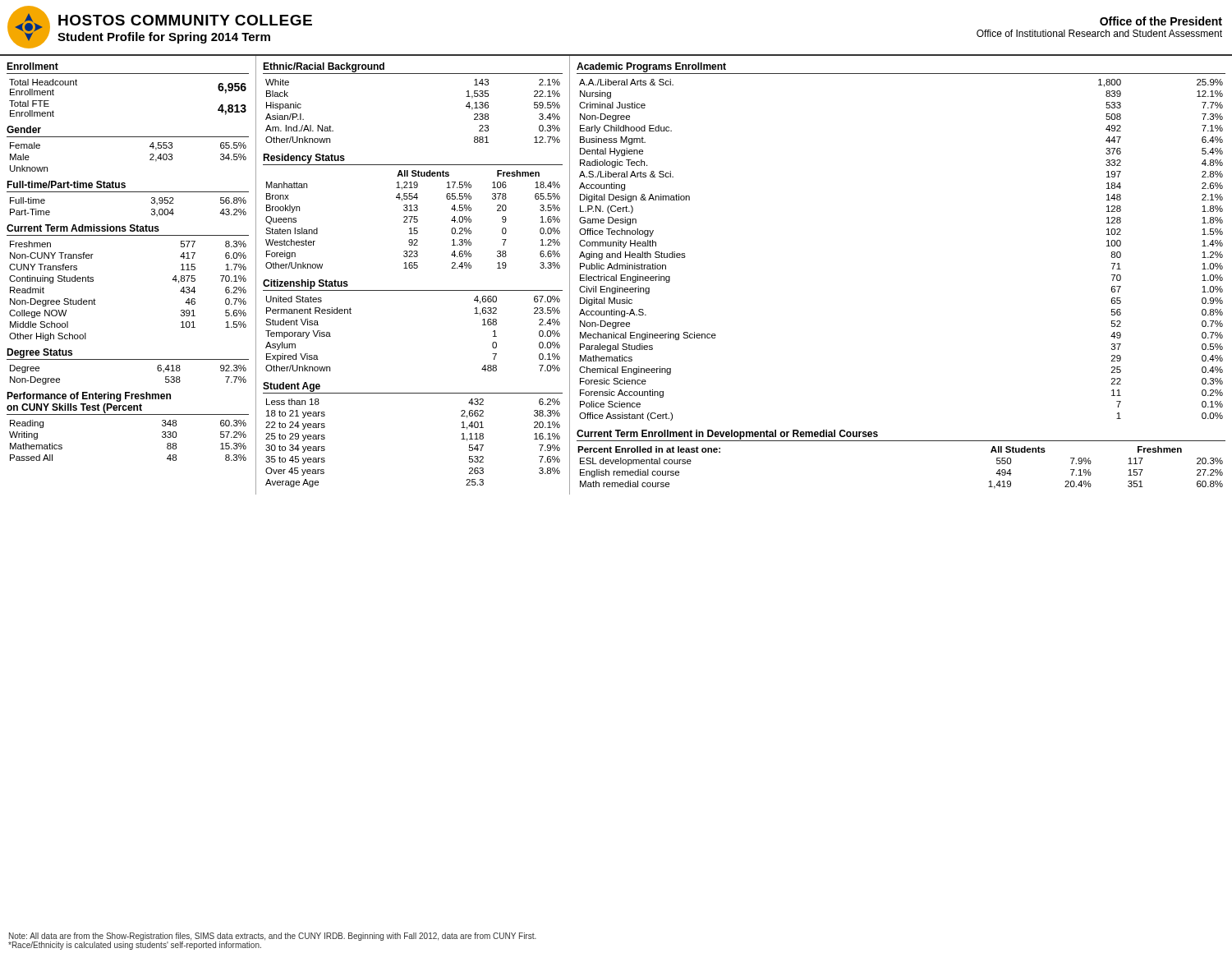Find the section header that reads "Citizenship Status"
The height and width of the screenshot is (953, 1232).
pyautogui.click(x=306, y=283)
